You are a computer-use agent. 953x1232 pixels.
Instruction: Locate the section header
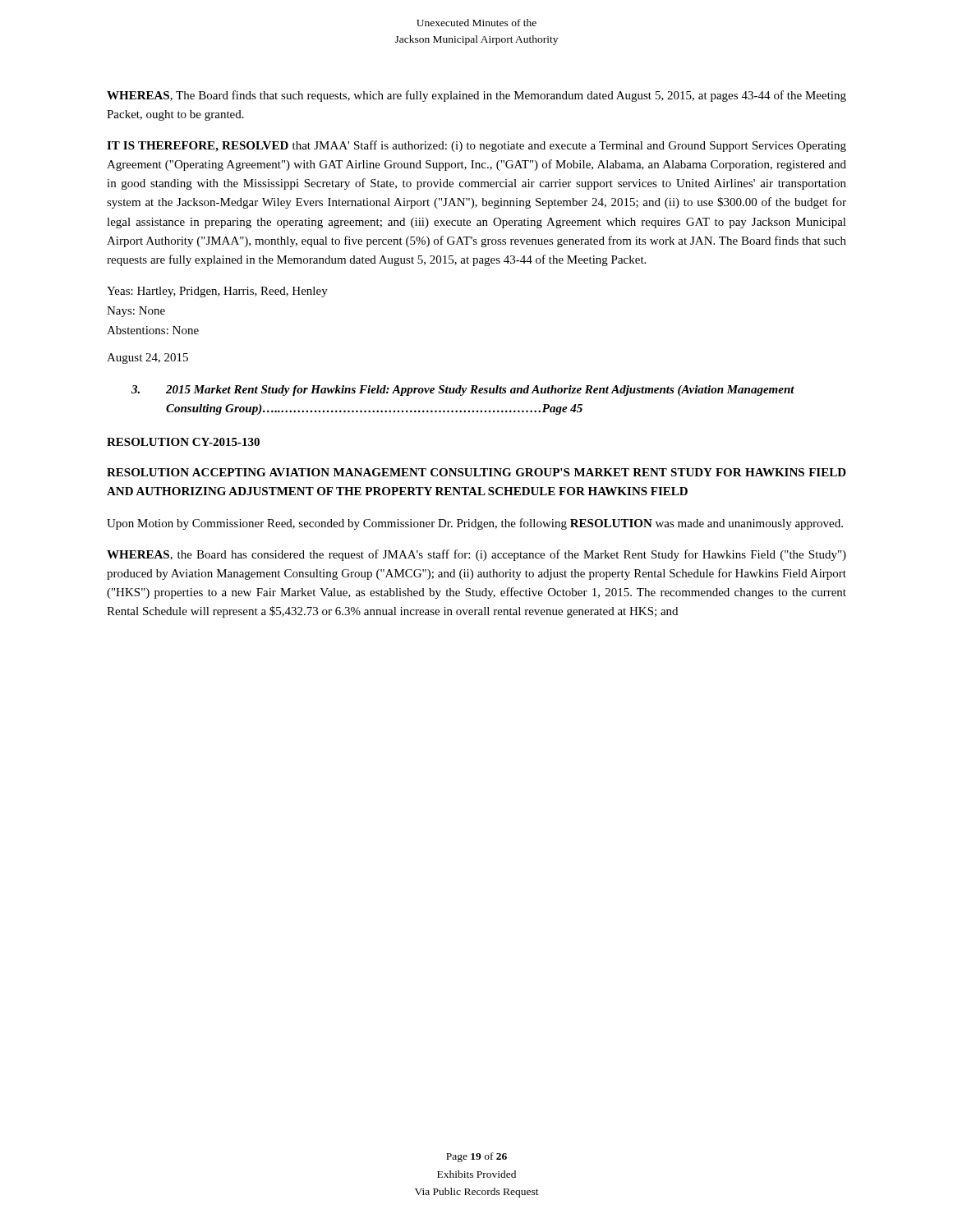click(x=183, y=442)
